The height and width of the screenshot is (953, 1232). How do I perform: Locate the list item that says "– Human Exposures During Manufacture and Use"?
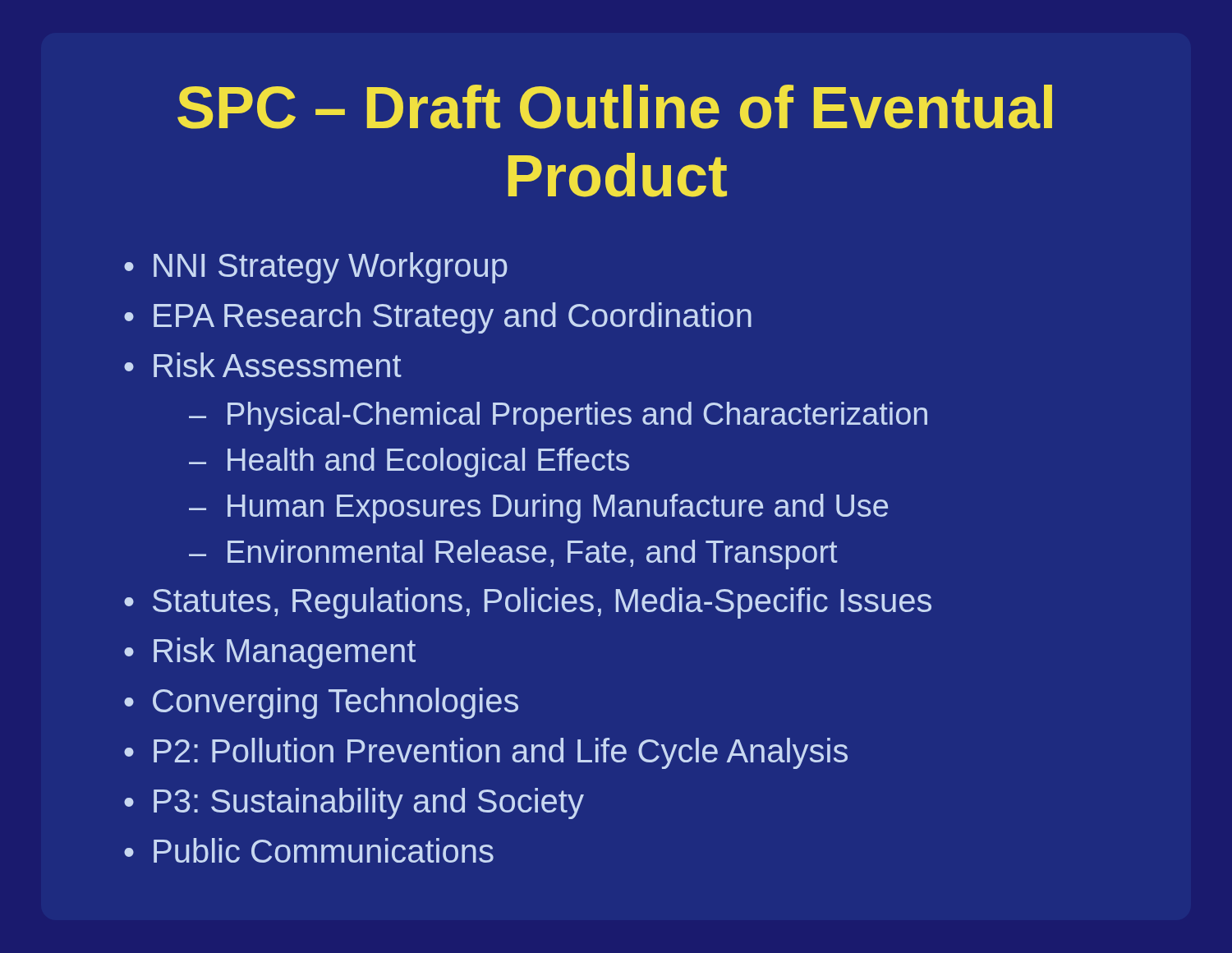click(657, 507)
